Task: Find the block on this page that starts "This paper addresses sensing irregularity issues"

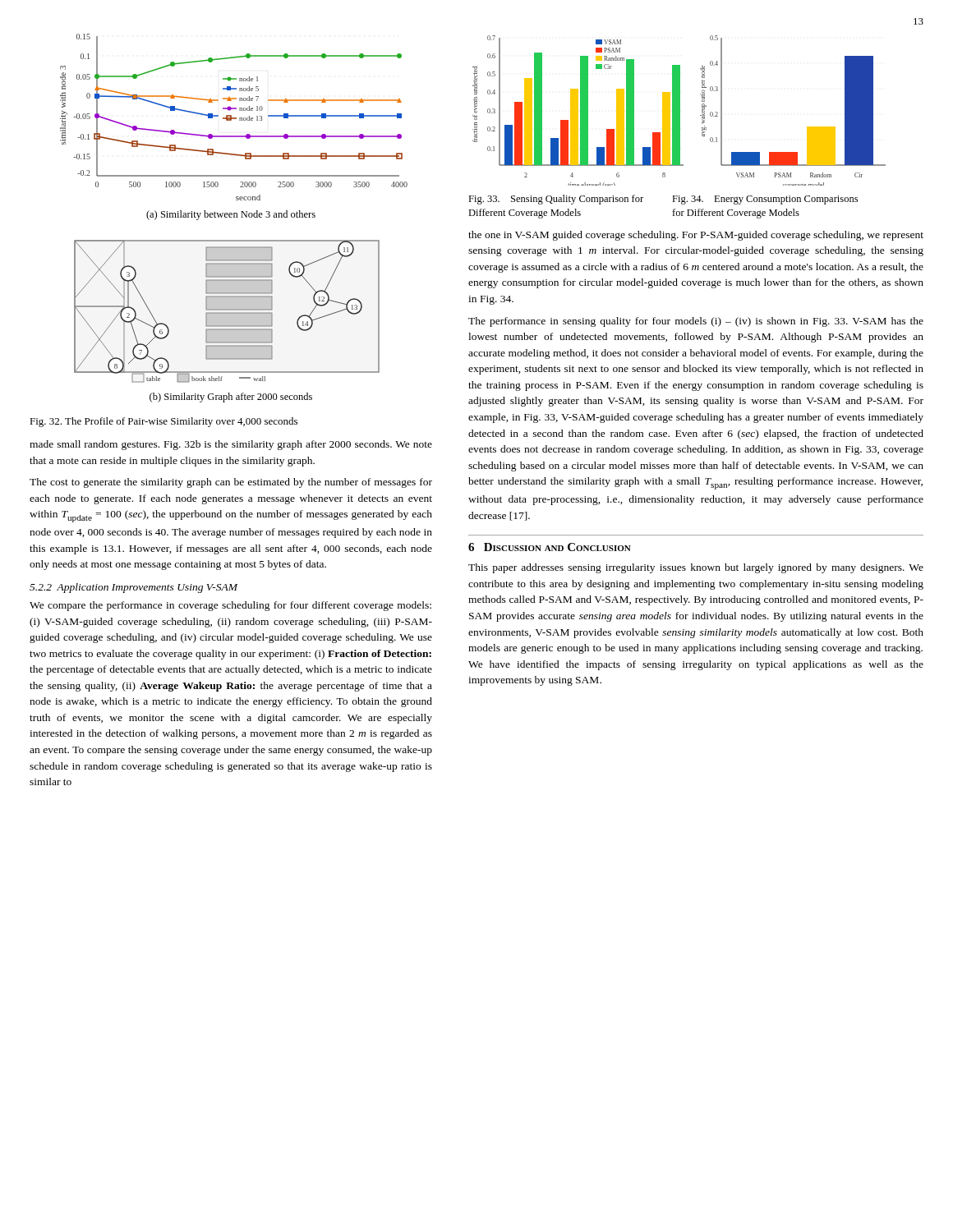Action: coord(696,624)
